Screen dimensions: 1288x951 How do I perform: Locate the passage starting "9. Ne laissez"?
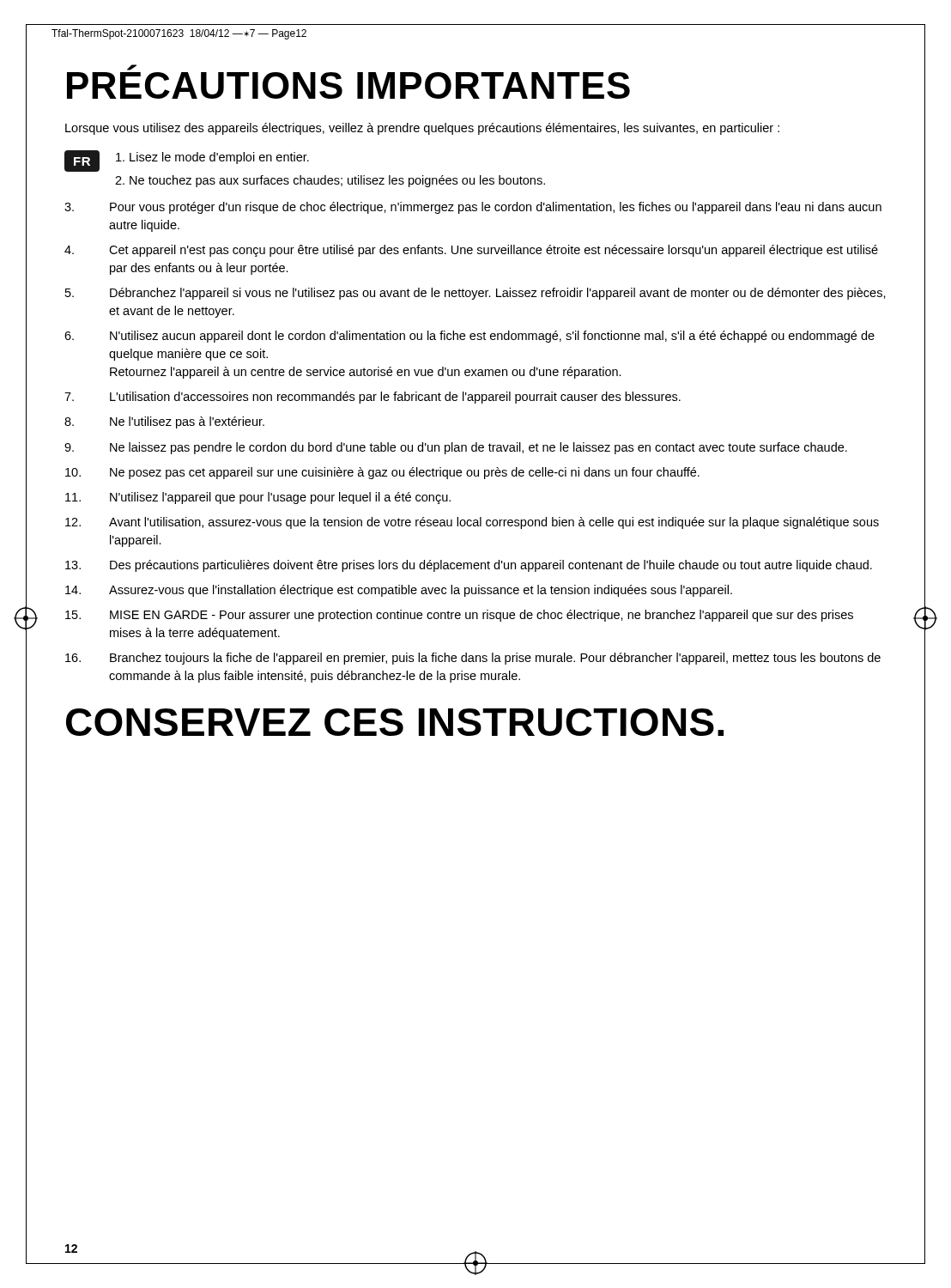(476, 447)
